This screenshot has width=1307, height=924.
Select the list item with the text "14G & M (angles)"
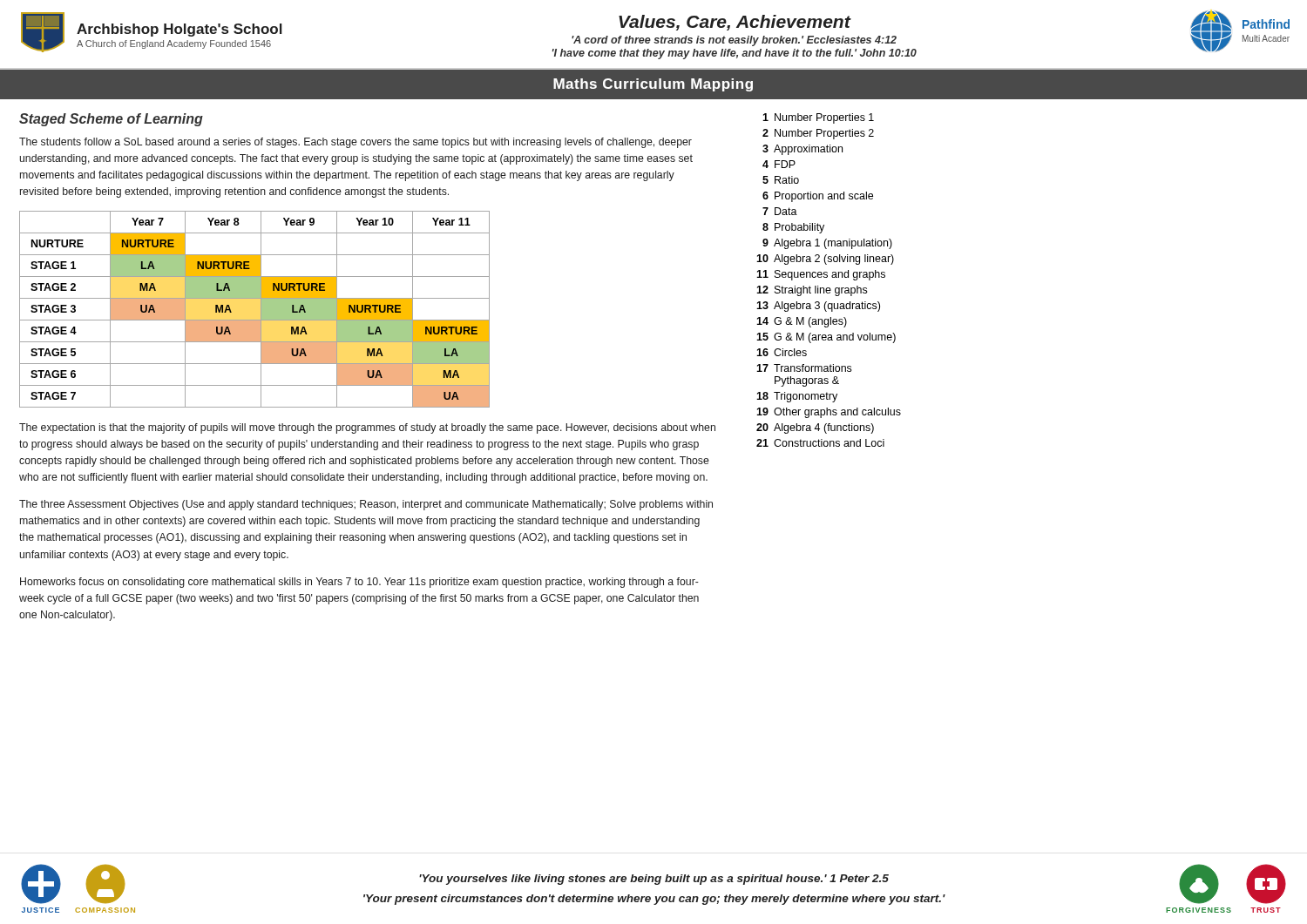[x=796, y=321]
